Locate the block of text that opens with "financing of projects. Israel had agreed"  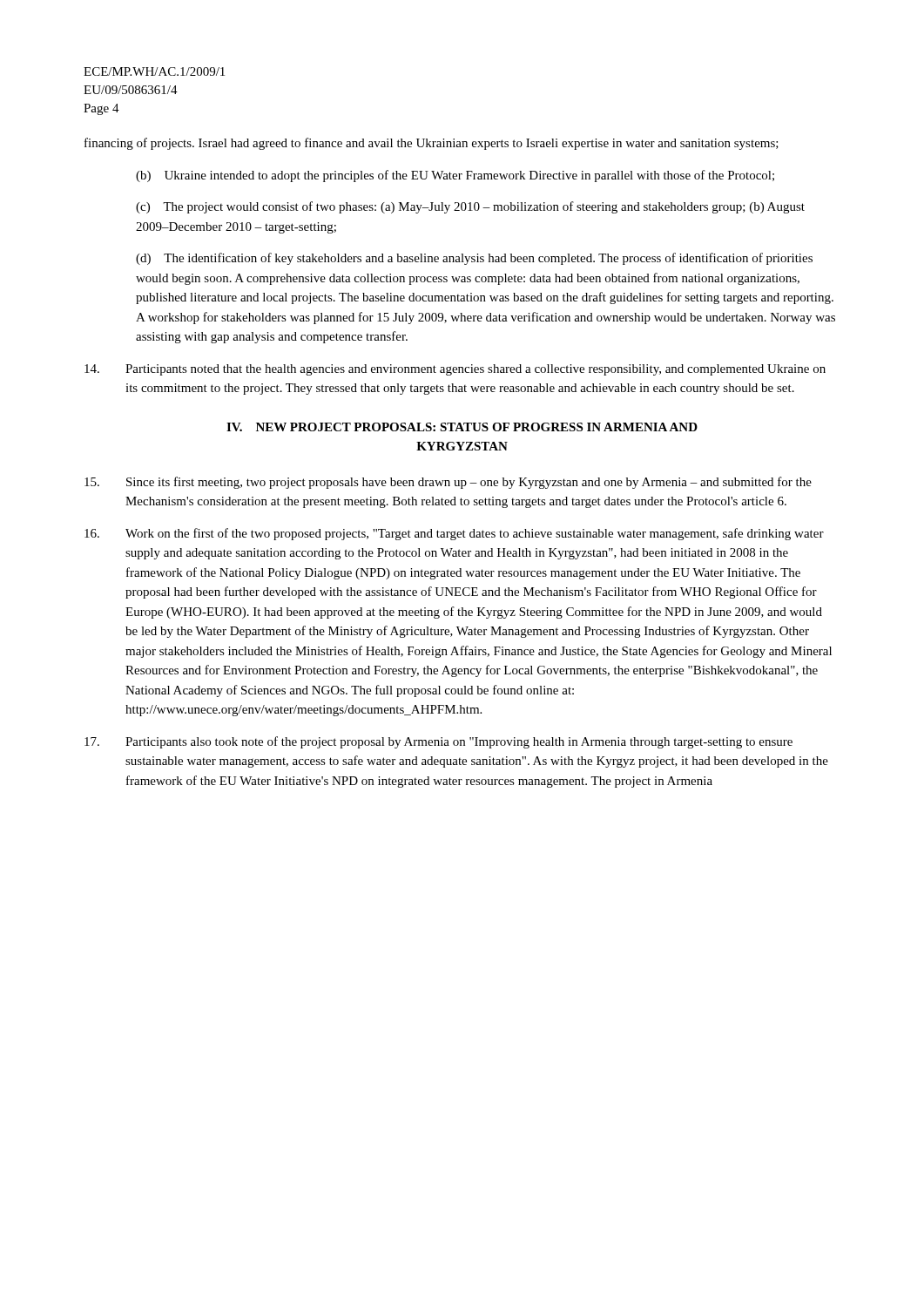tap(431, 143)
